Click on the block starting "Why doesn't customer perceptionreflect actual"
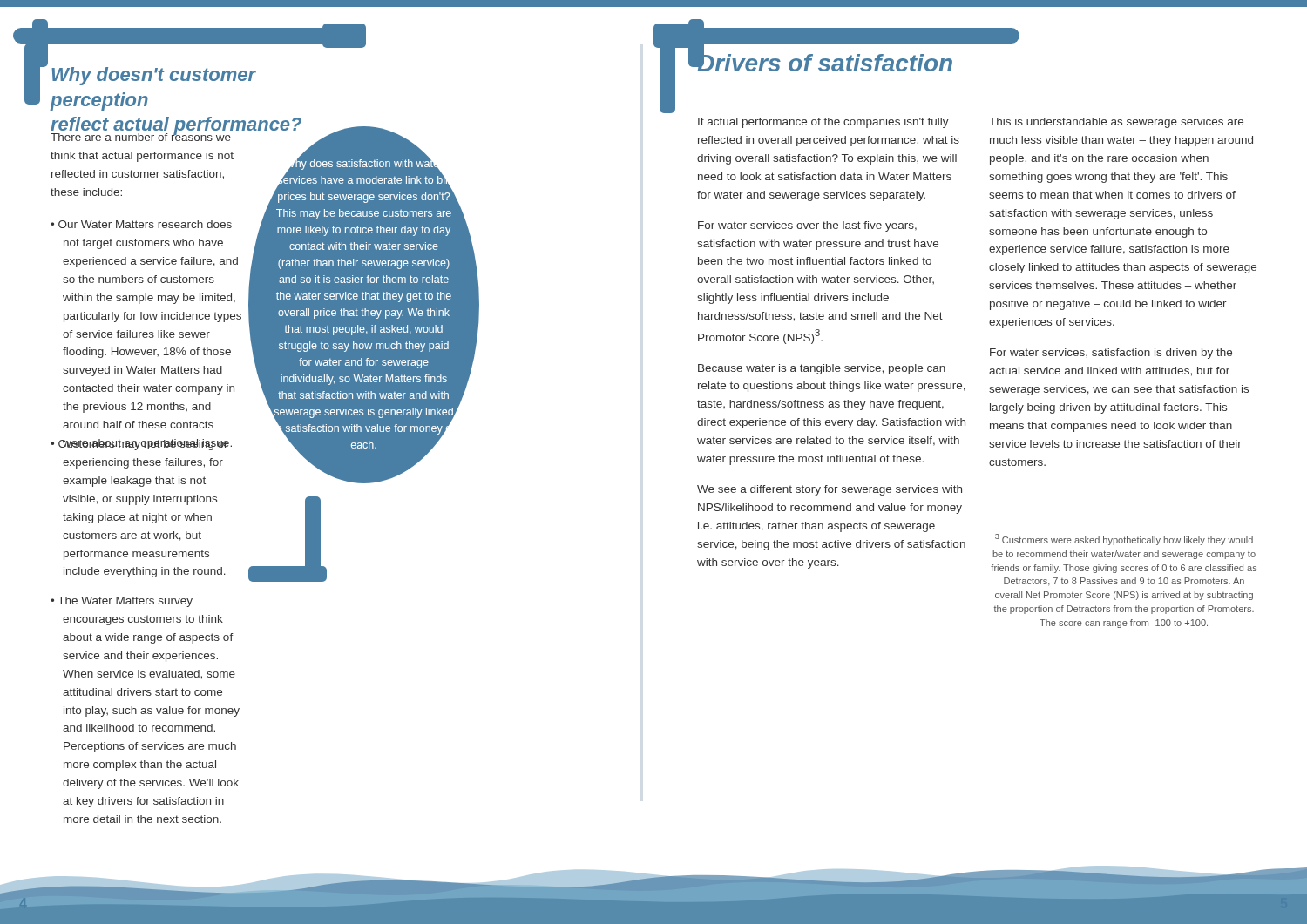Viewport: 1307px width, 924px height. tap(154, 76)
